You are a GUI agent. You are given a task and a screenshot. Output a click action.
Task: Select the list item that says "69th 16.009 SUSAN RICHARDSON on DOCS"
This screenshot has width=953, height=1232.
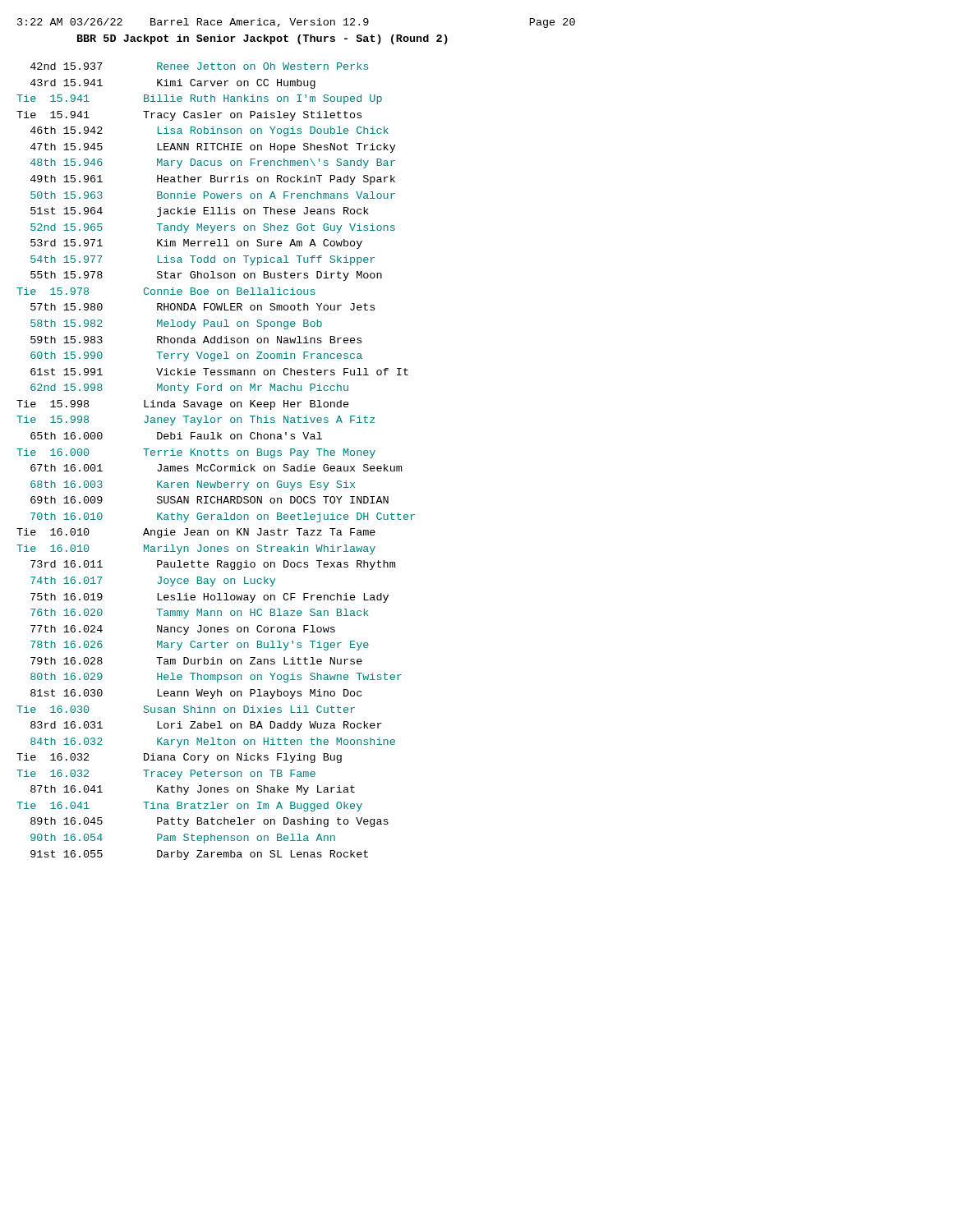203,501
